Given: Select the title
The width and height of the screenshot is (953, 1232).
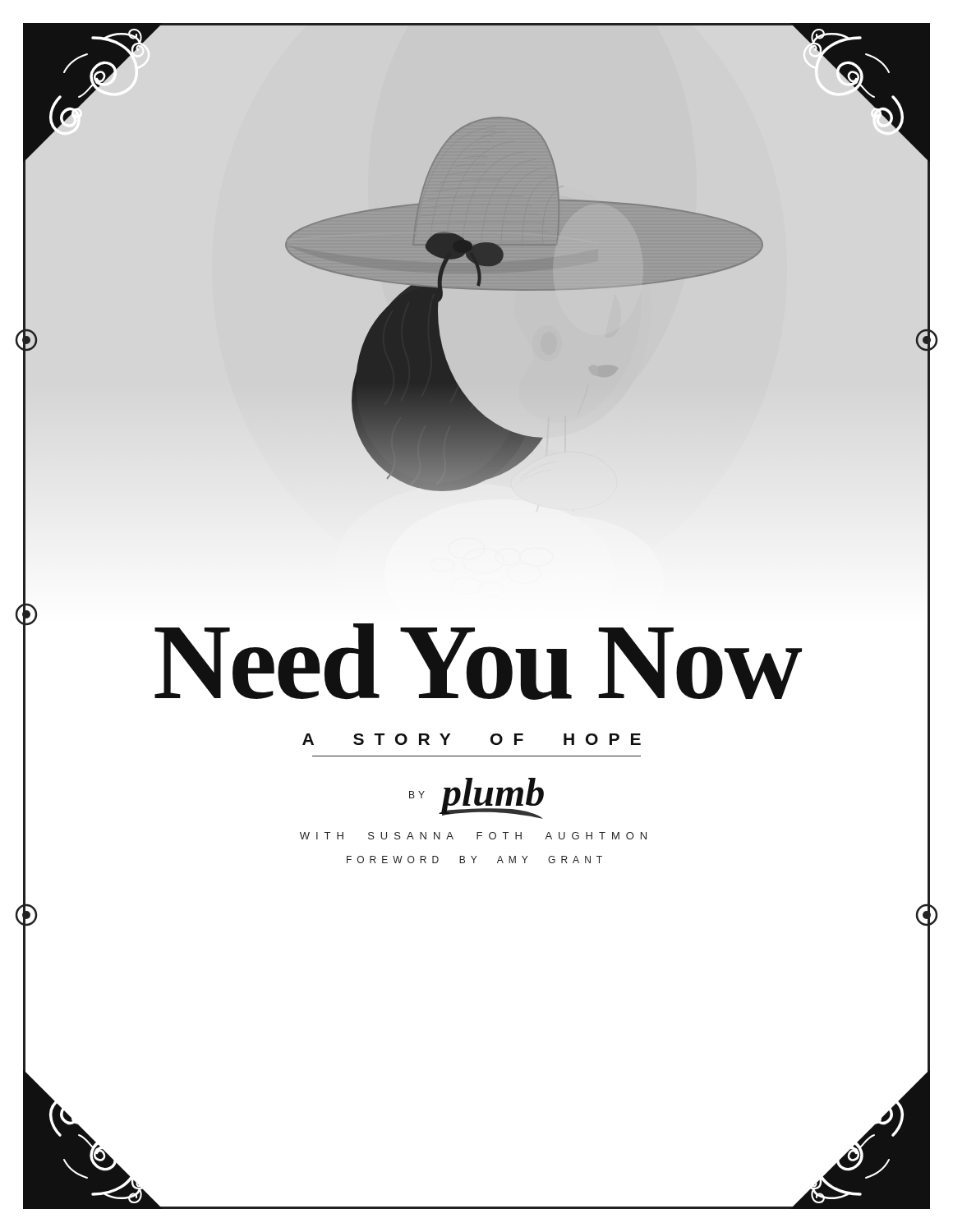Looking at the screenshot, I should (x=476, y=662).
